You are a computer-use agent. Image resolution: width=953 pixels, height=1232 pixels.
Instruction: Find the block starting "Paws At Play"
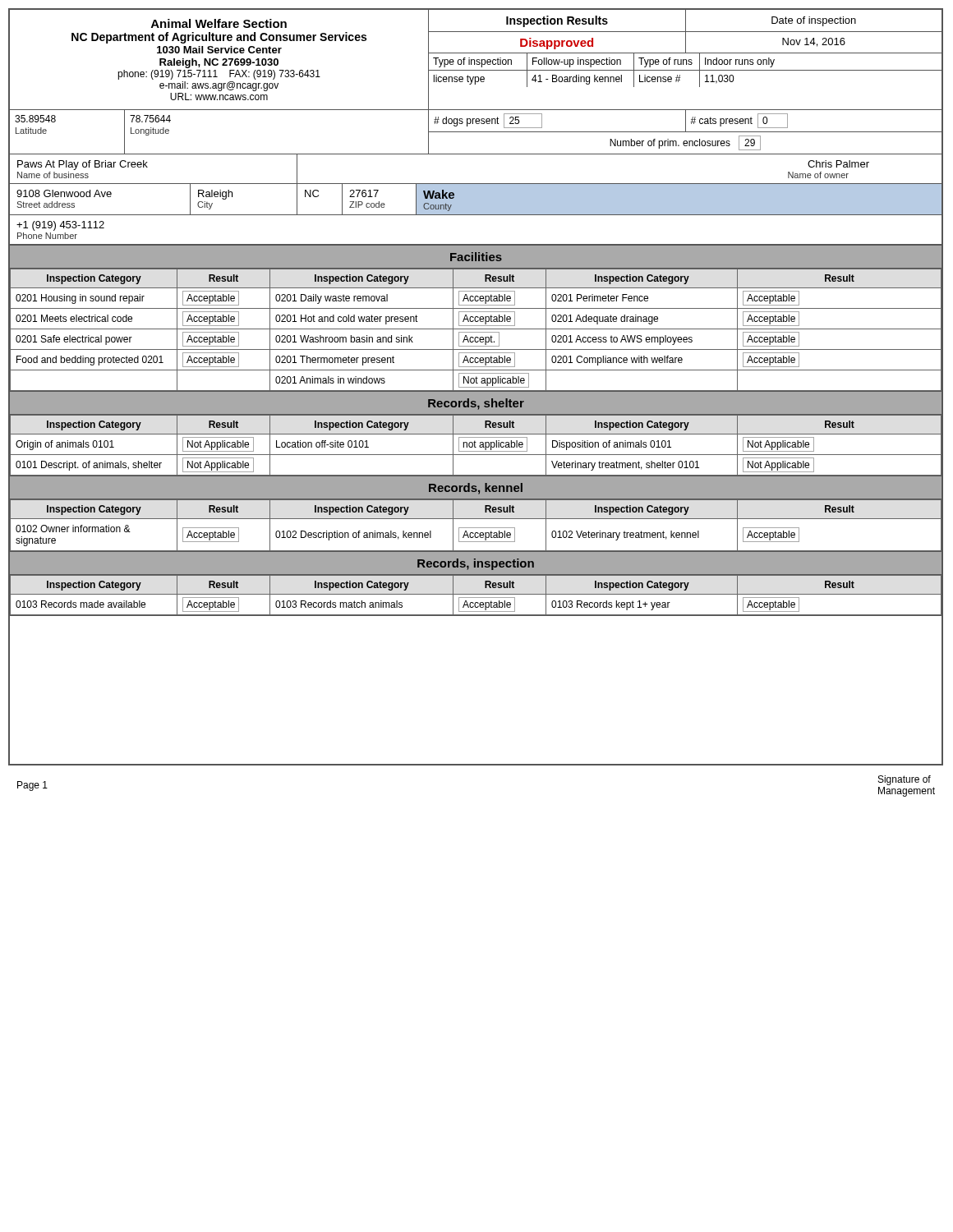click(x=82, y=164)
